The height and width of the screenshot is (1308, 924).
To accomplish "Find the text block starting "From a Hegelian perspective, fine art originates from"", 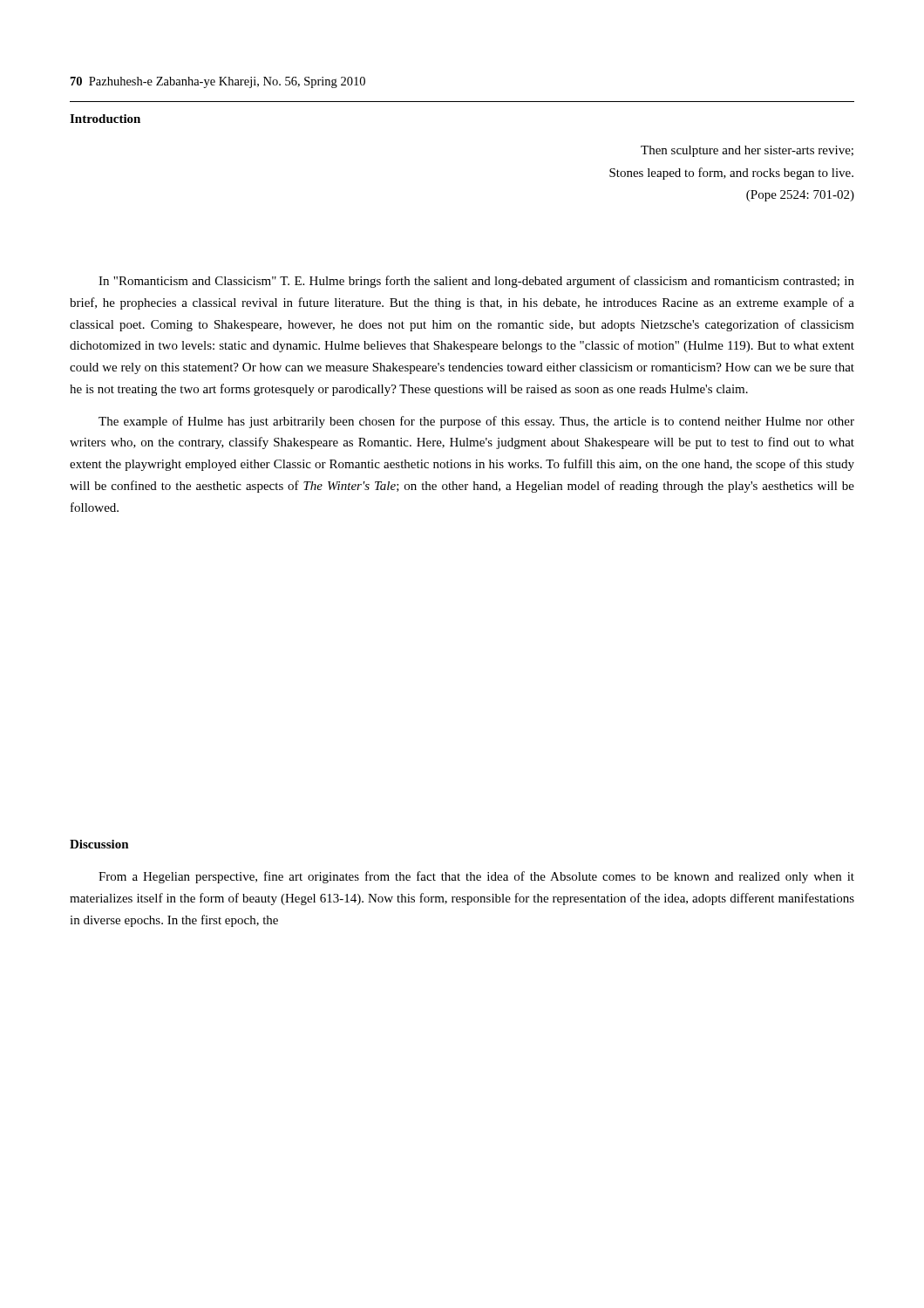I will click(x=462, y=898).
